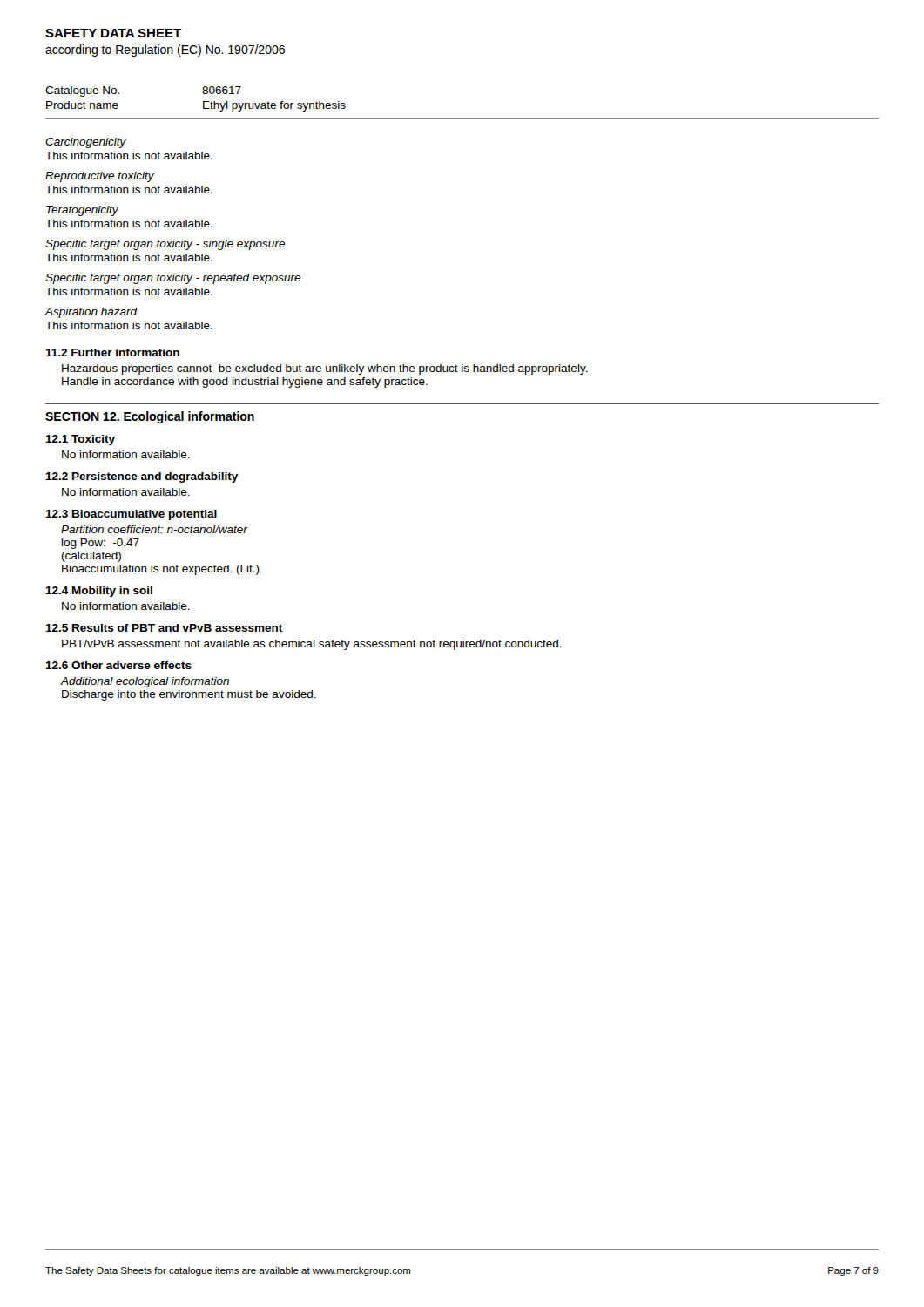Select the text block starting "Hazardous properties cannot be excluded but are unlikely"
This screenshot has height=1307, width=924.
tap(325, 375)
